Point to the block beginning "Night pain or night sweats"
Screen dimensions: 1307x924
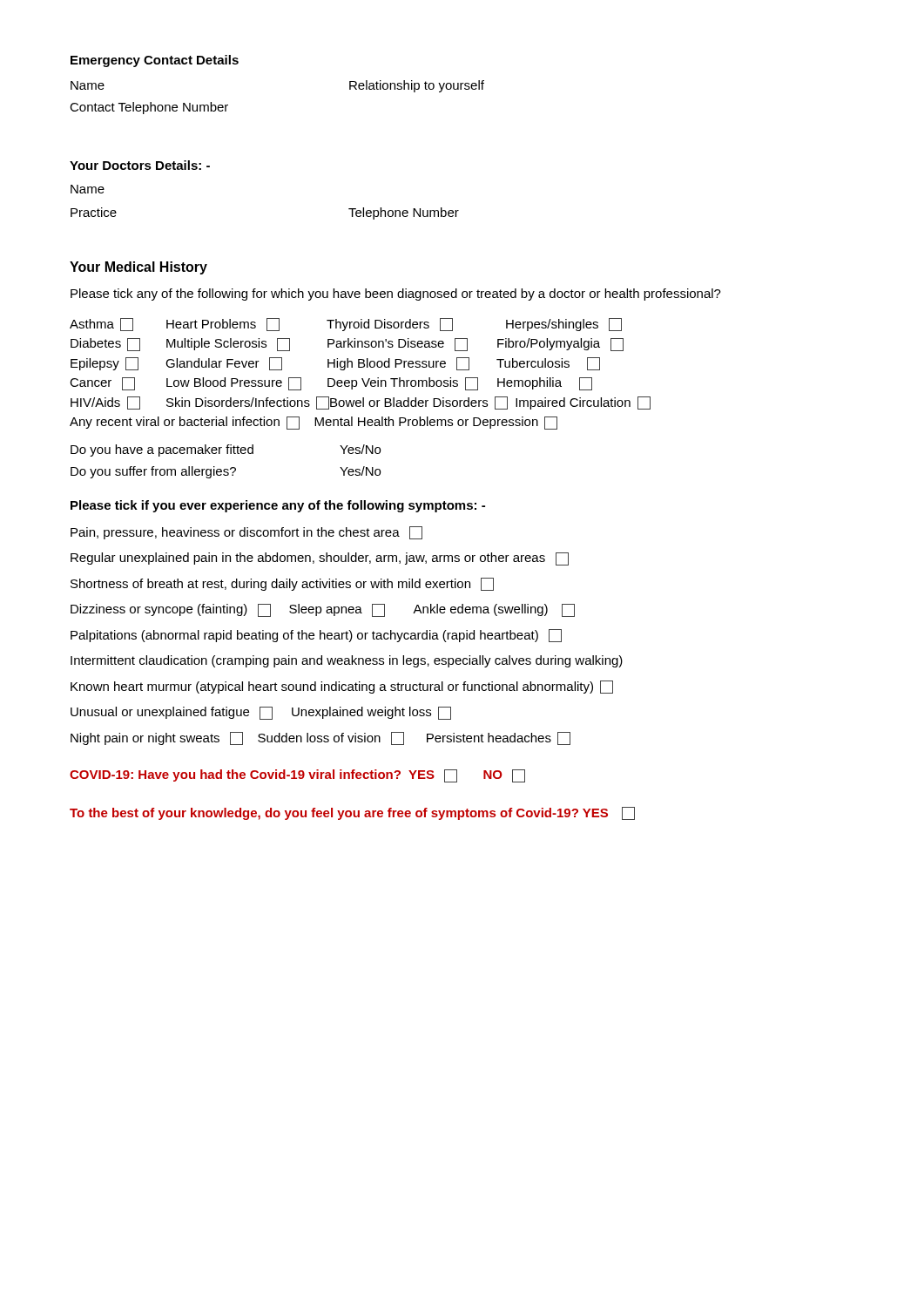pyautogui.click(x=320, y=738)
